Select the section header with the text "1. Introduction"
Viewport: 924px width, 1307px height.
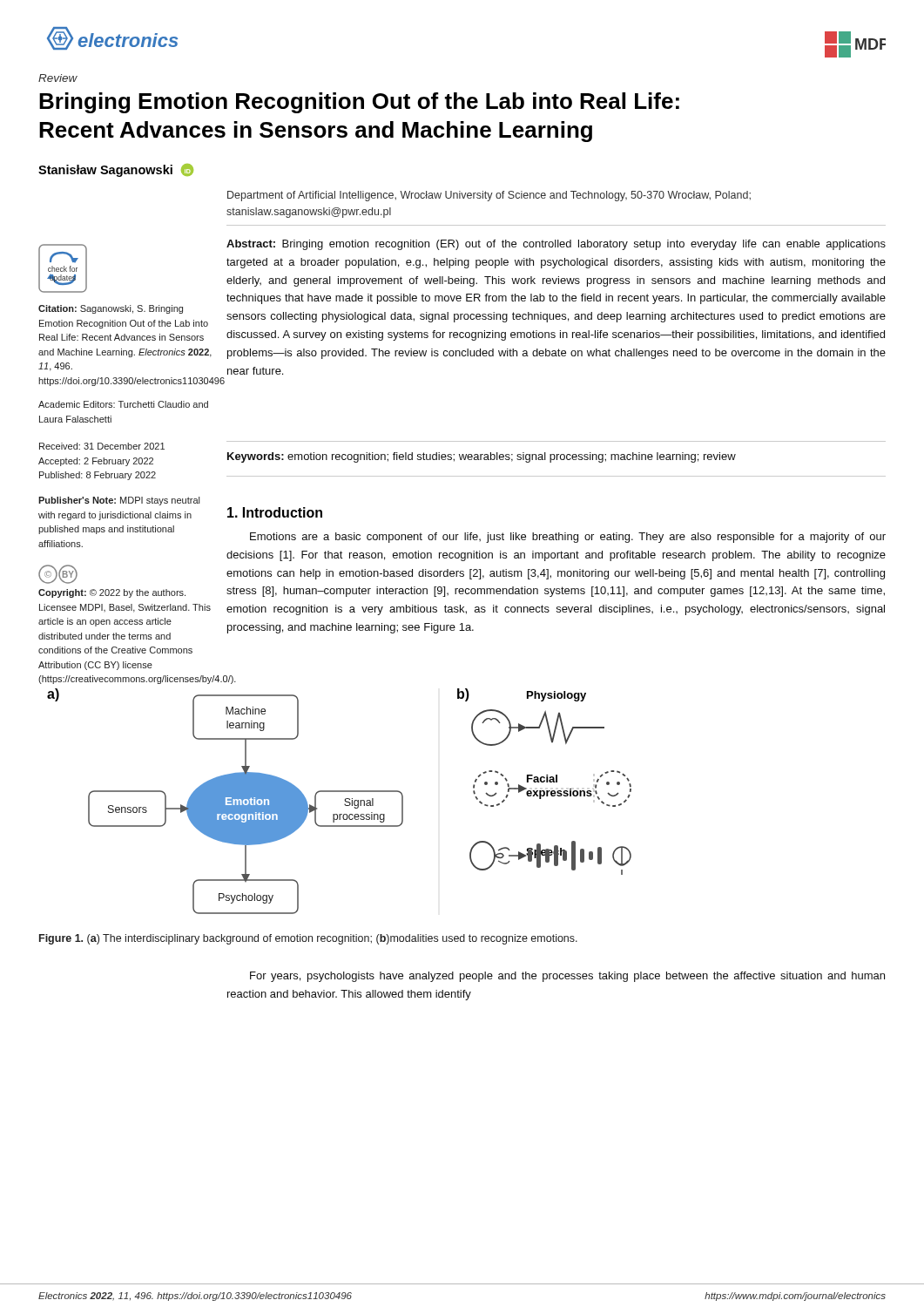click(275, 513)
